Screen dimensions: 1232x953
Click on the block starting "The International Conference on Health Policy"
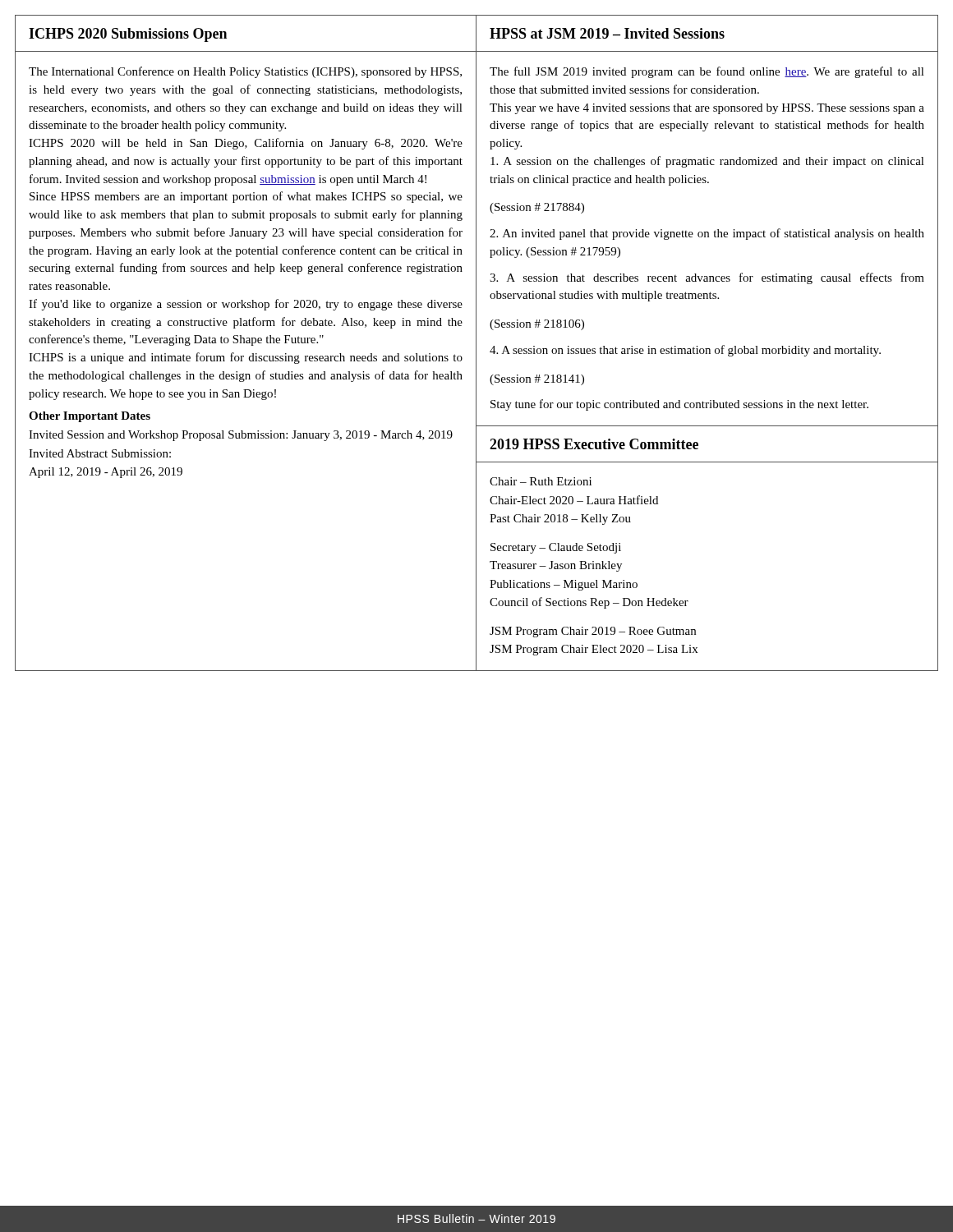pos(246,99)
